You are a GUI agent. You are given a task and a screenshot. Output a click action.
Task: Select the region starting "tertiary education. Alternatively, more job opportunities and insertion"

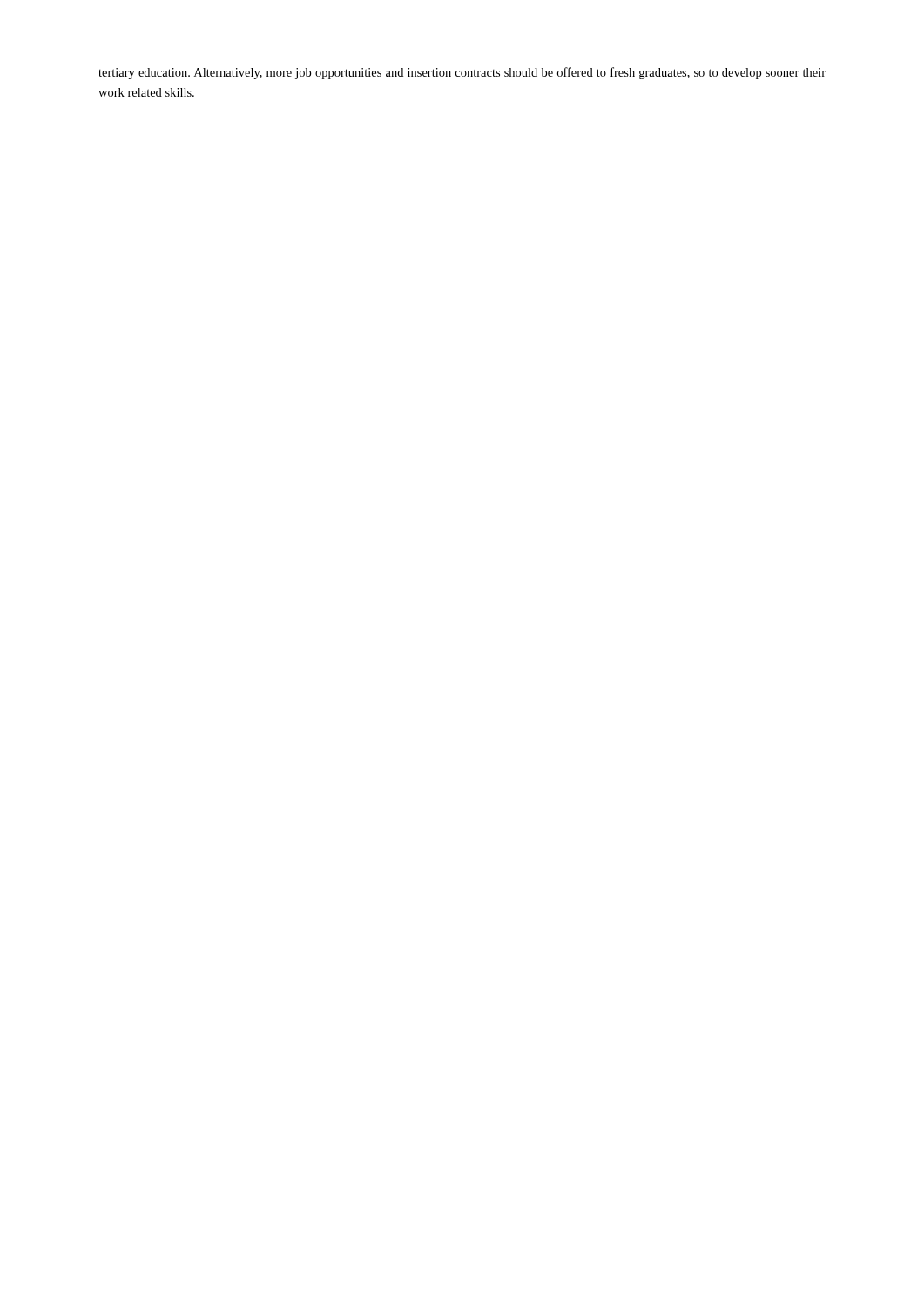[x=462, y=82]
